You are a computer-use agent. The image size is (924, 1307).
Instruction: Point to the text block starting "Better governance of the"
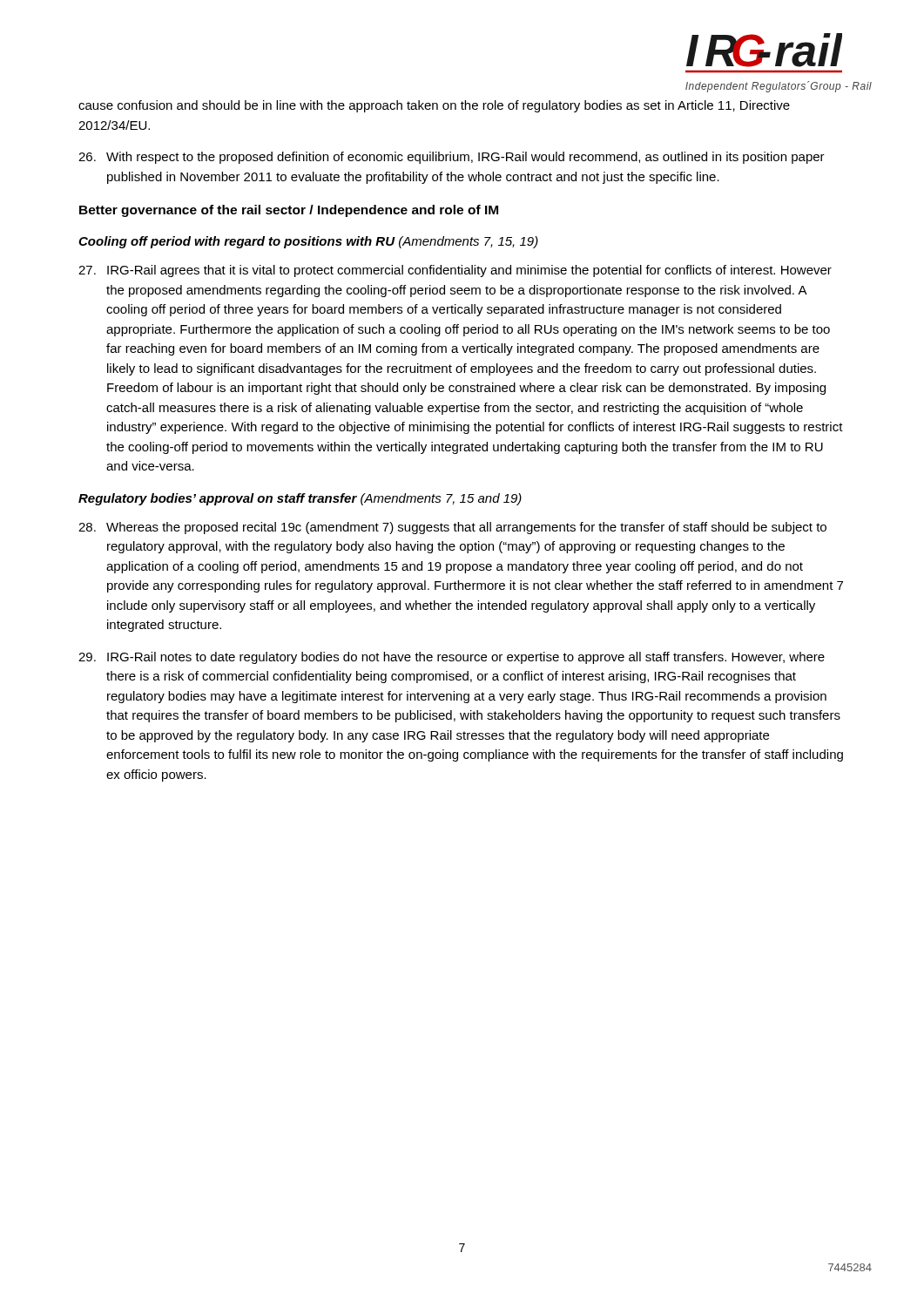coord(289,210)
